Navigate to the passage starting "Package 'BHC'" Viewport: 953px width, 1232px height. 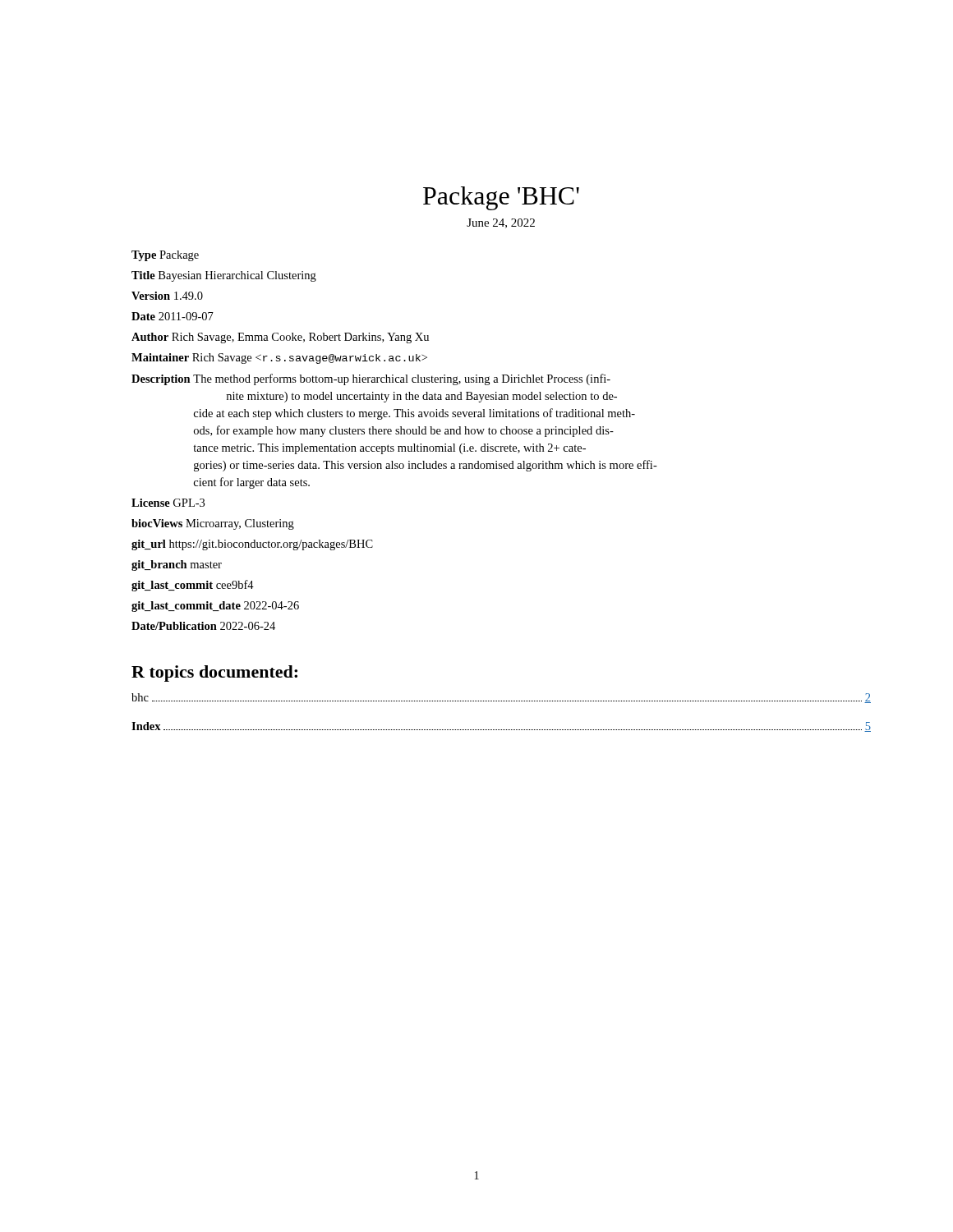(501, 196)
